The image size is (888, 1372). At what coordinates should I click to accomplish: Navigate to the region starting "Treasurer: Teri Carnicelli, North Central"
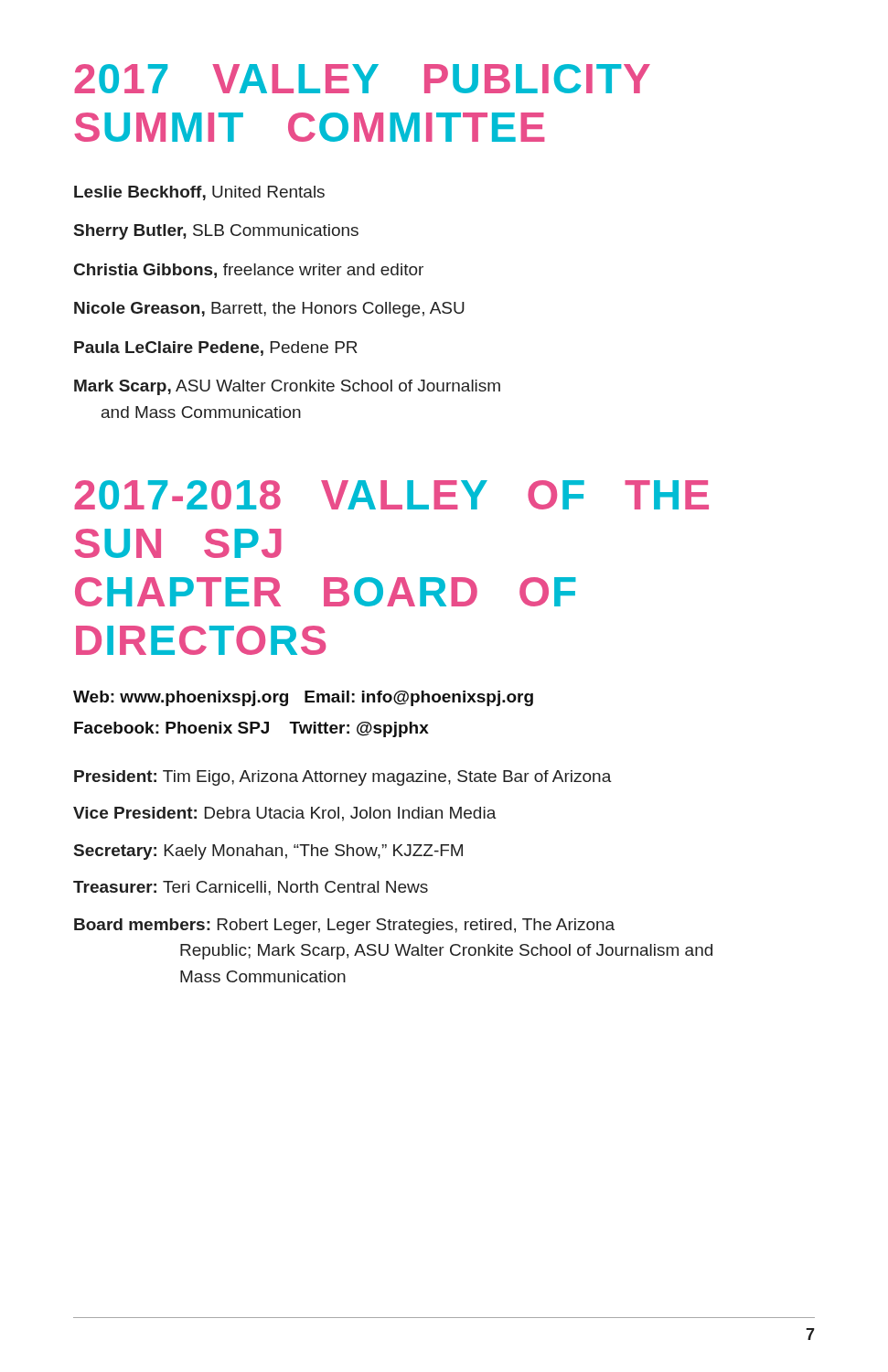251,887
